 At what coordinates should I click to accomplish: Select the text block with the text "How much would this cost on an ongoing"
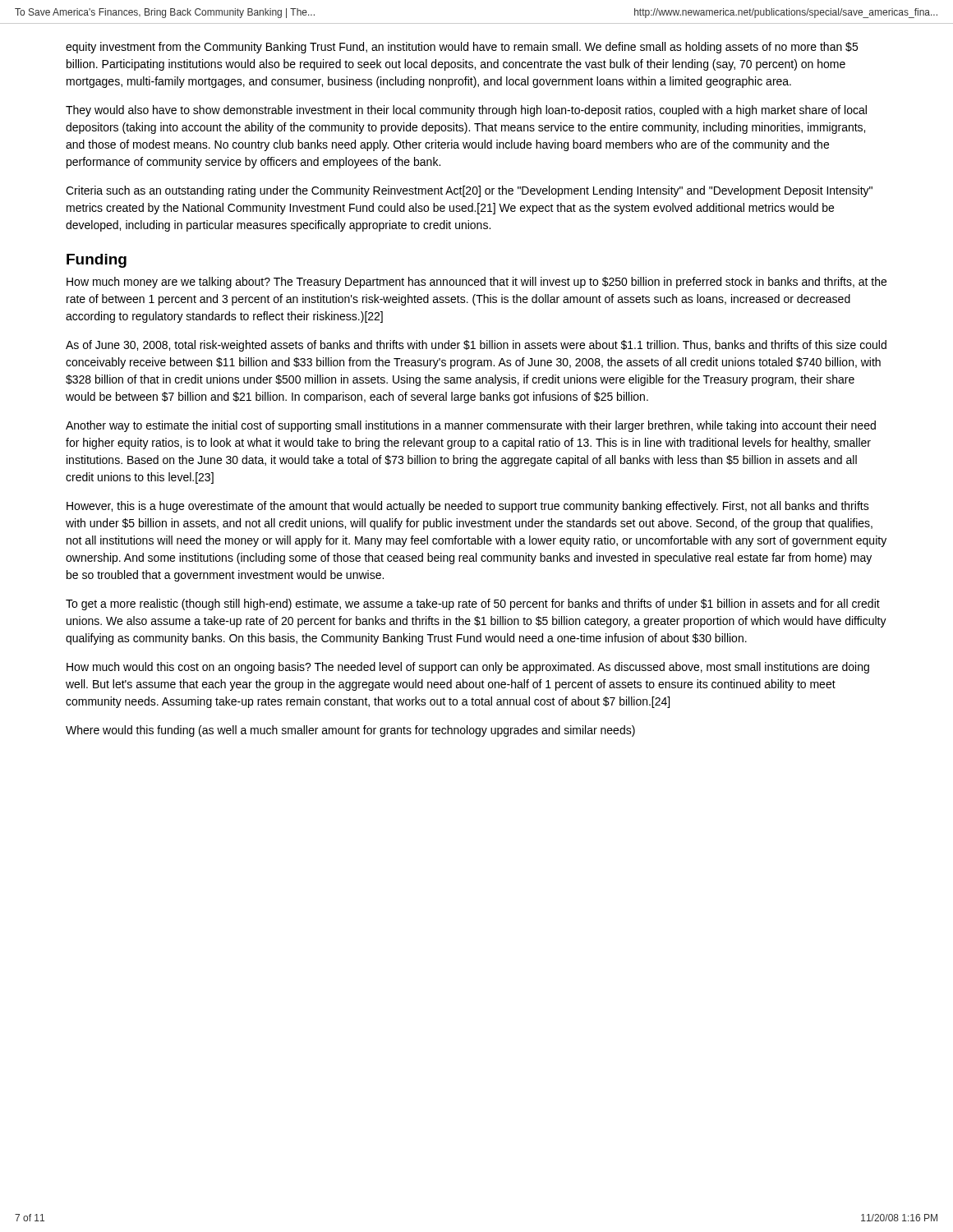tap(468, 684)
